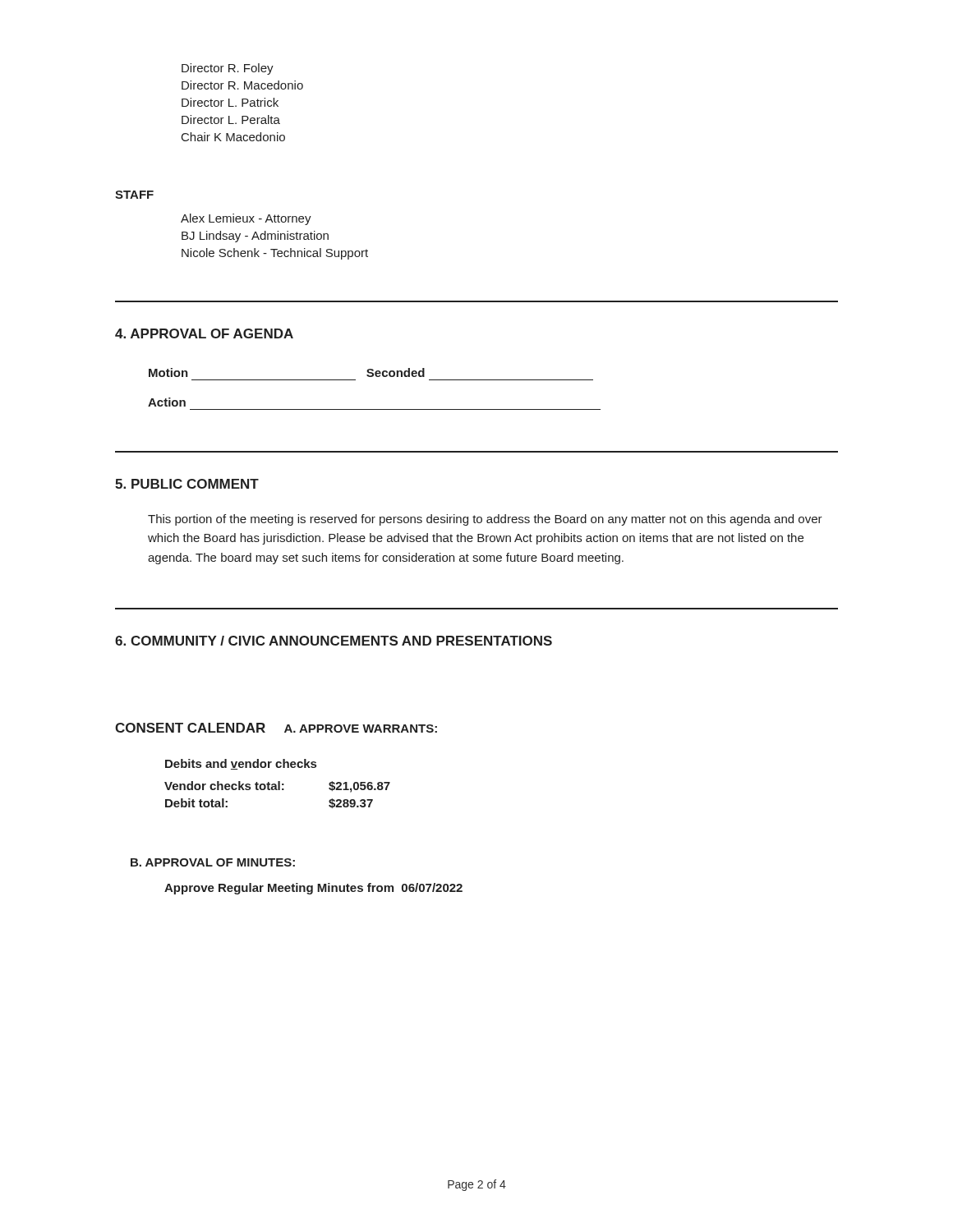Image resolution: width=953 pixels, height=1232 pixels.
Task: Find the region starting "Director L. Patrick"
Action: (230, 102)
